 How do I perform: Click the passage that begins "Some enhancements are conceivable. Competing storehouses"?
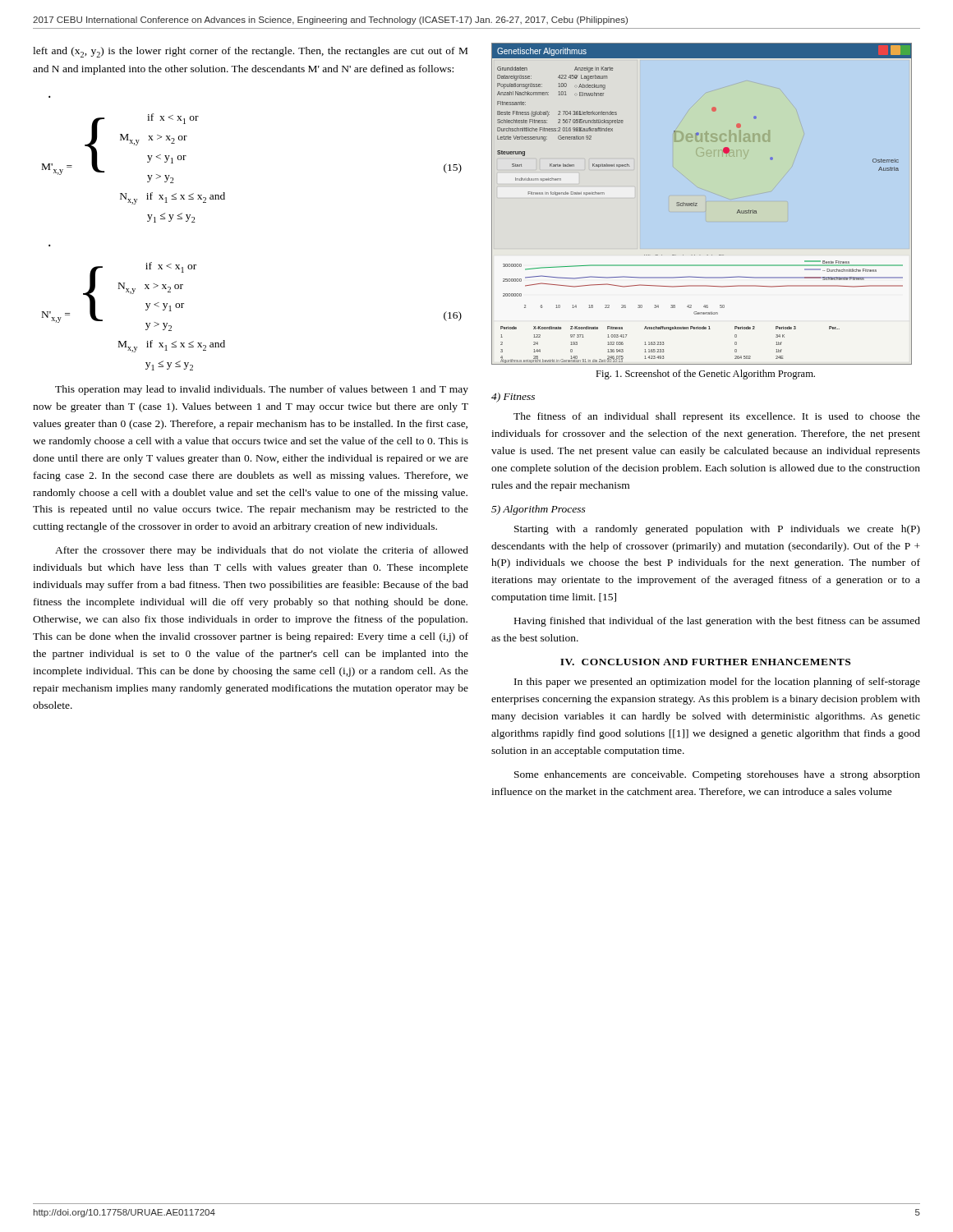[706, 782]
